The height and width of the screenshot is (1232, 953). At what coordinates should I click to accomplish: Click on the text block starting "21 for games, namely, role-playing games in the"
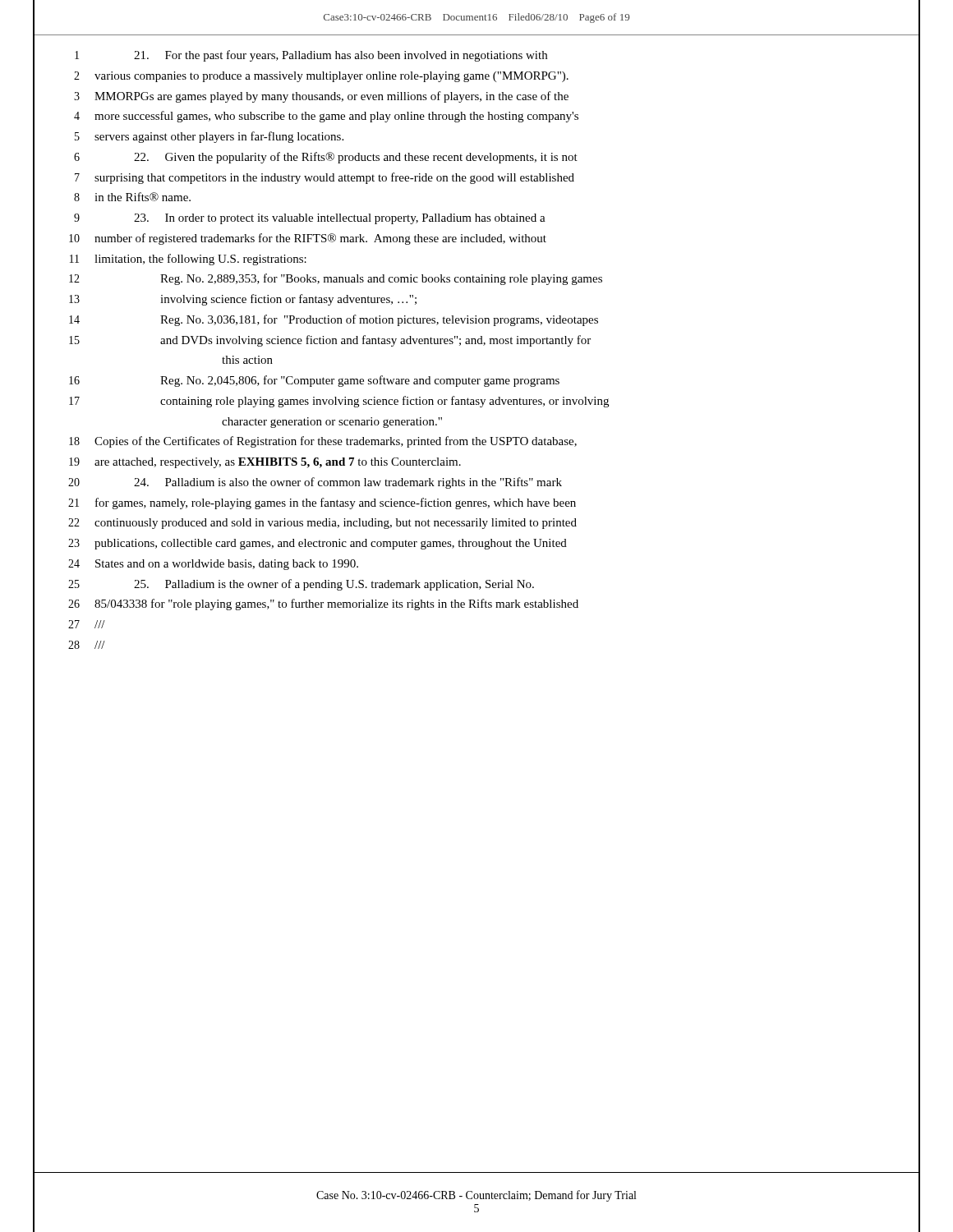tap(468, 503)
